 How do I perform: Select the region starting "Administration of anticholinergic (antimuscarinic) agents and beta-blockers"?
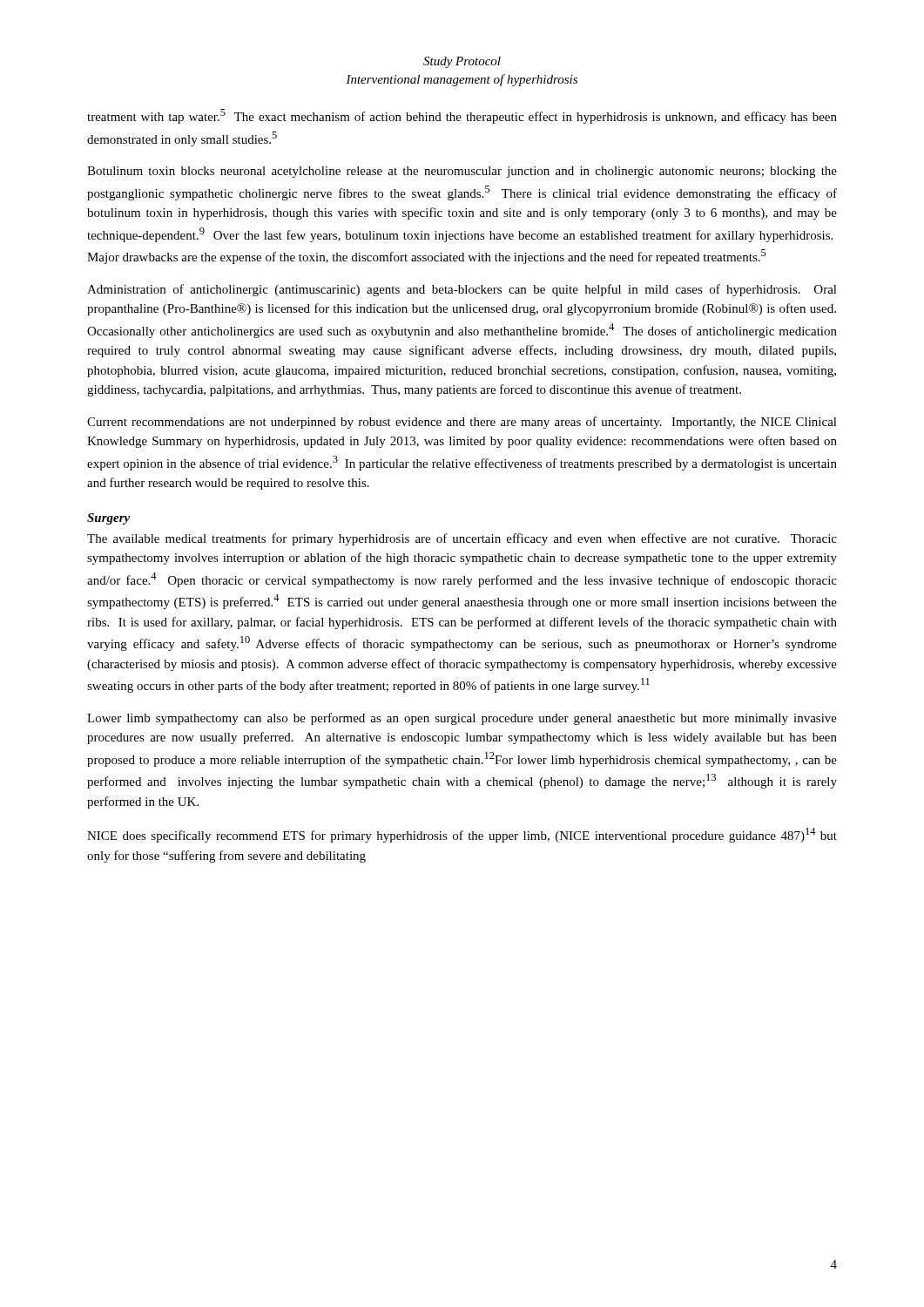pos(462,339)
